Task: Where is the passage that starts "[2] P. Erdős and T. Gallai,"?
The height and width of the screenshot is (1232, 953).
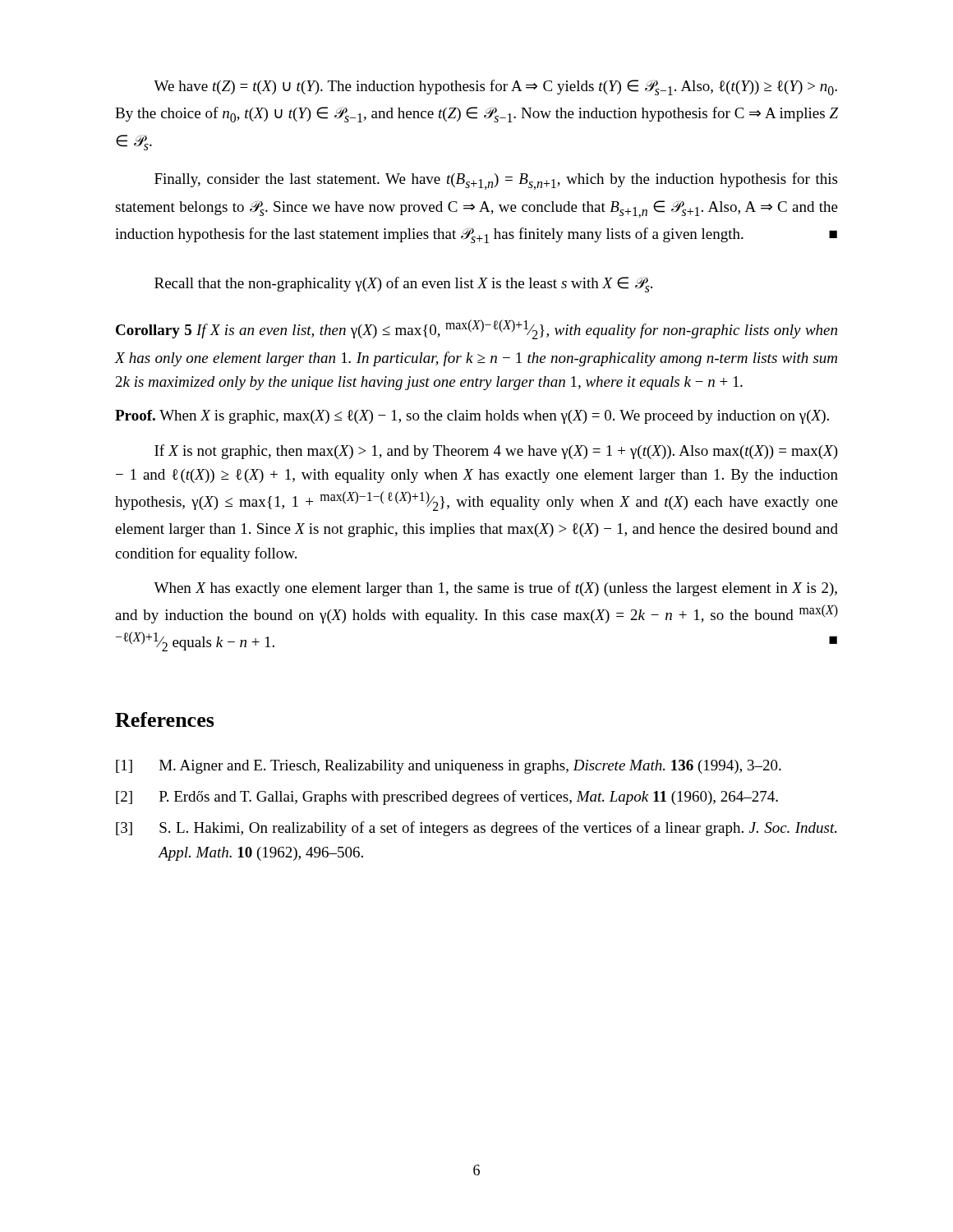Action: 476,797
